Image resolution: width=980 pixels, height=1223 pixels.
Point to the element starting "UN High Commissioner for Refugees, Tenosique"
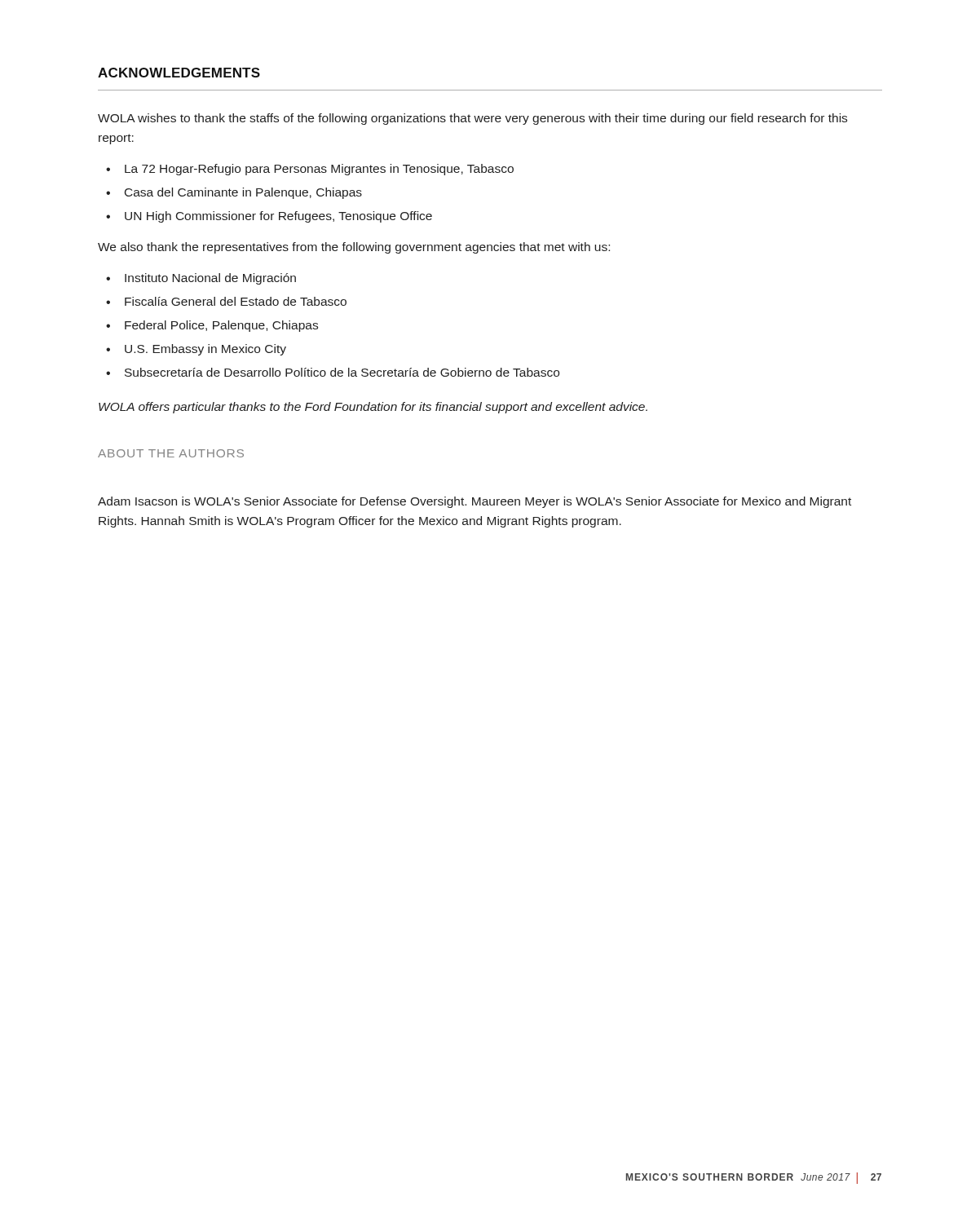pyautogui.click(x=278, y=215)
